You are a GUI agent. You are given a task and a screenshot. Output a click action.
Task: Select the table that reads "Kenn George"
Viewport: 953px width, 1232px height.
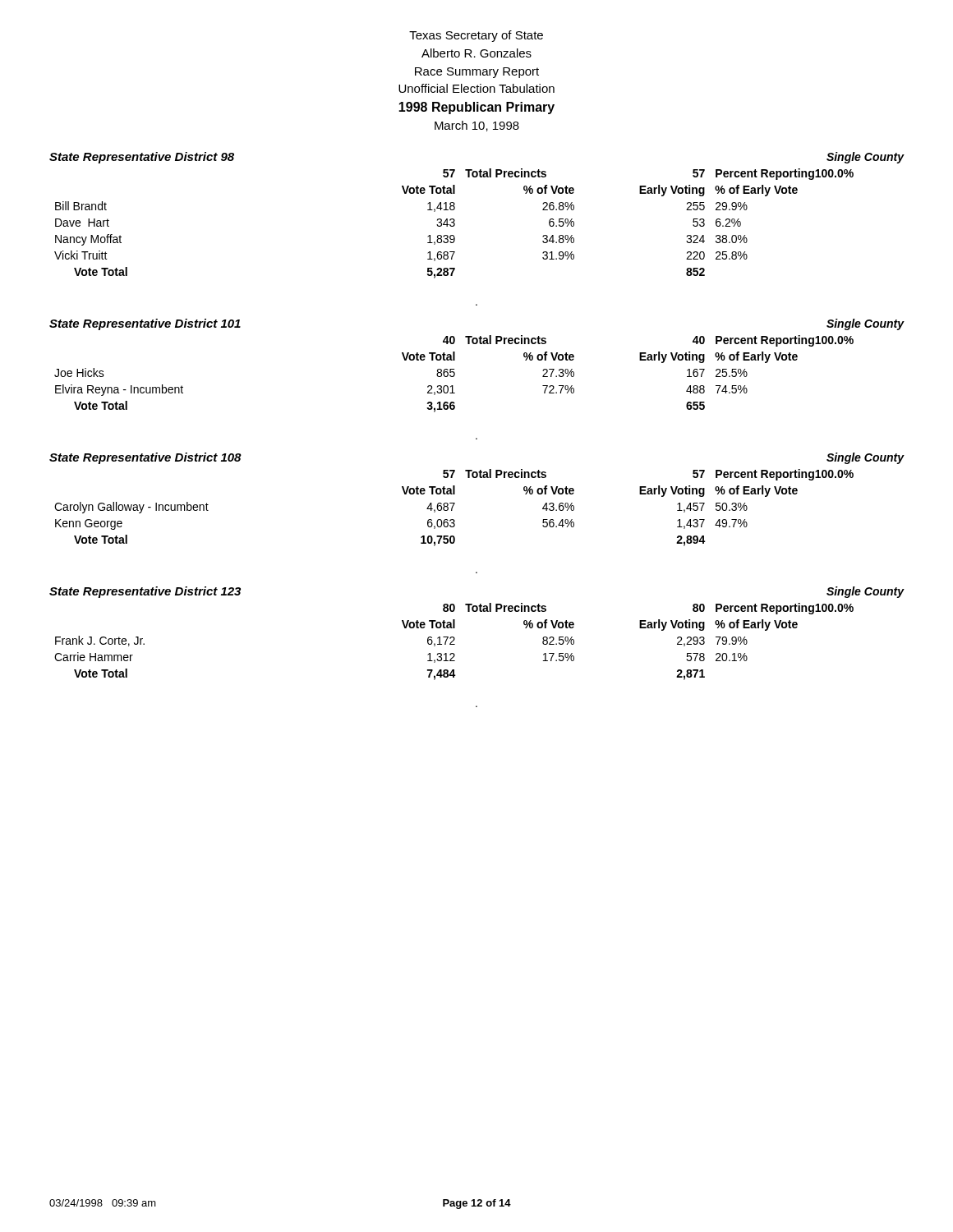476,507
